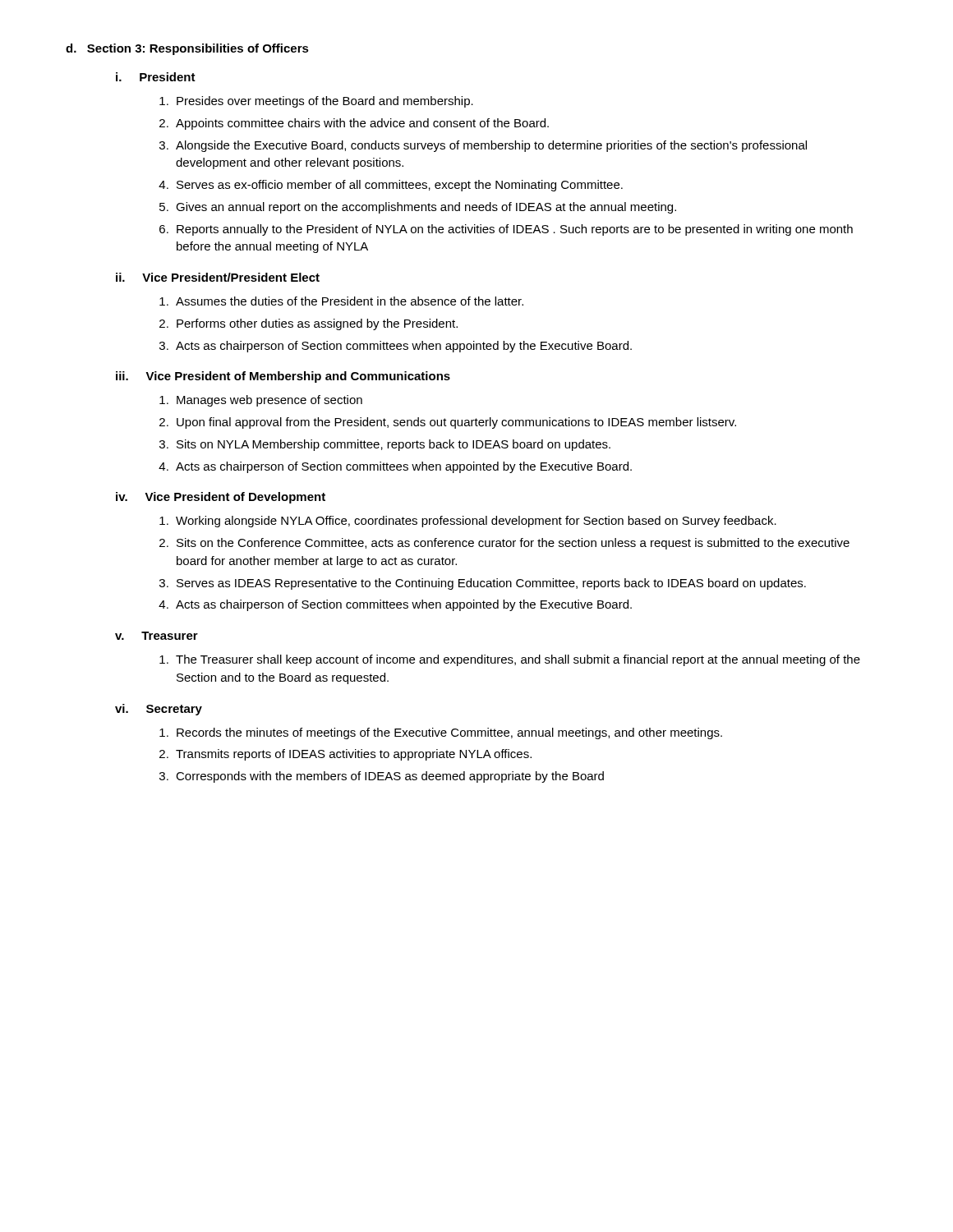Find "iv. Vice President of Development" on this page

click(x=220, y=497)
